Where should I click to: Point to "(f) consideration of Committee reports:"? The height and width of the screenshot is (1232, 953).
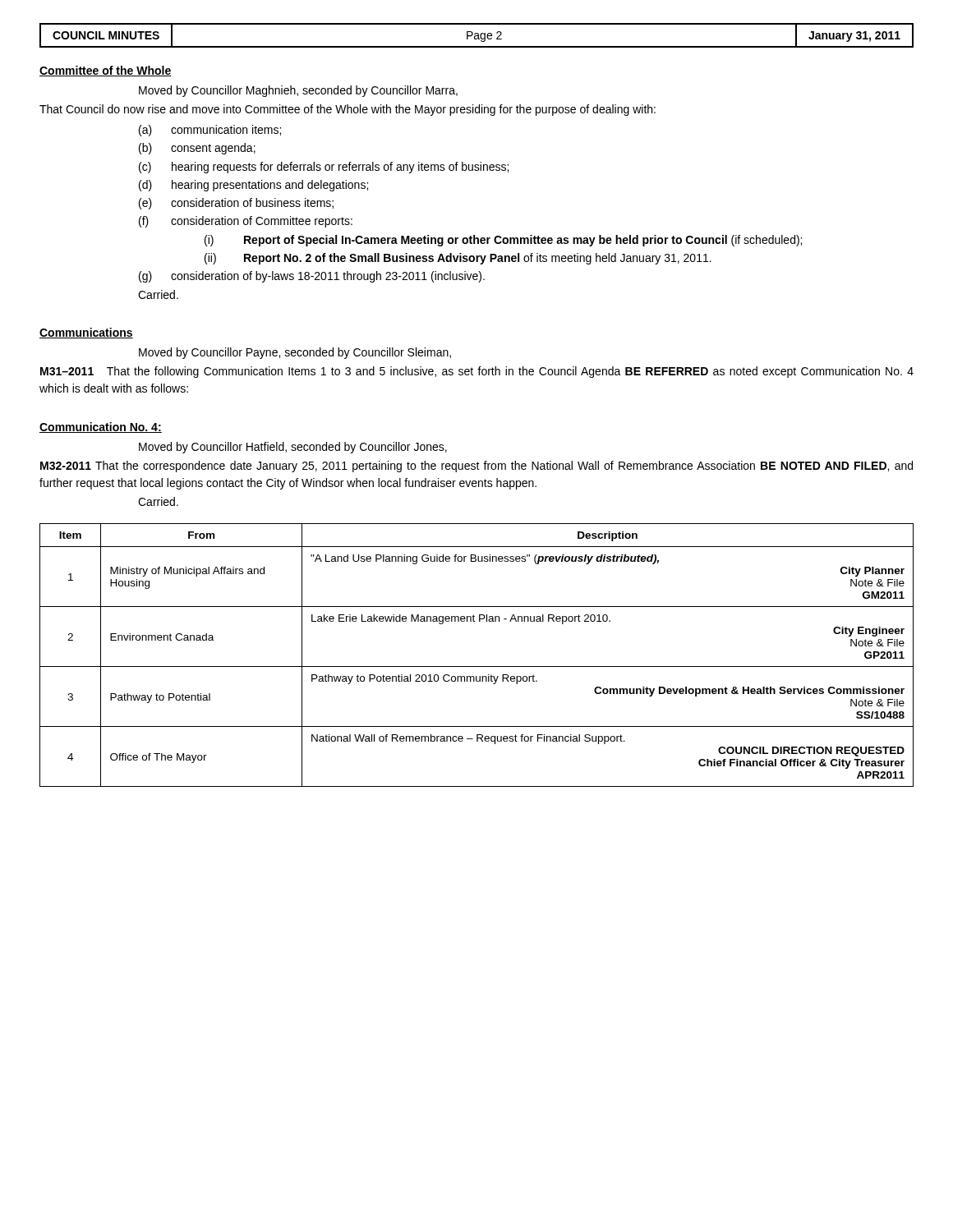pos(246,221)
